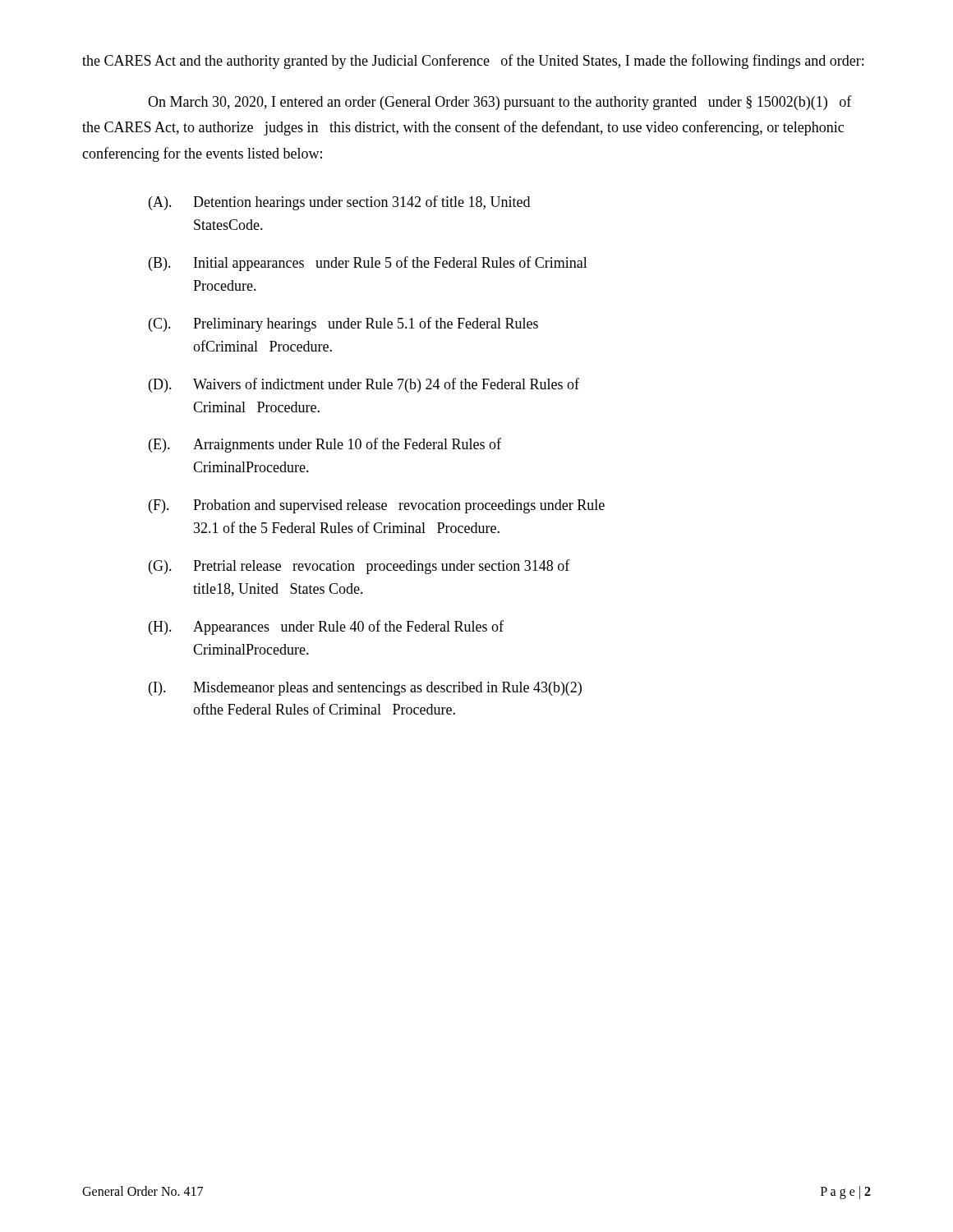
Task: Locate the text starting "(B). Initial appearances under"
Action: click(509, 275)
